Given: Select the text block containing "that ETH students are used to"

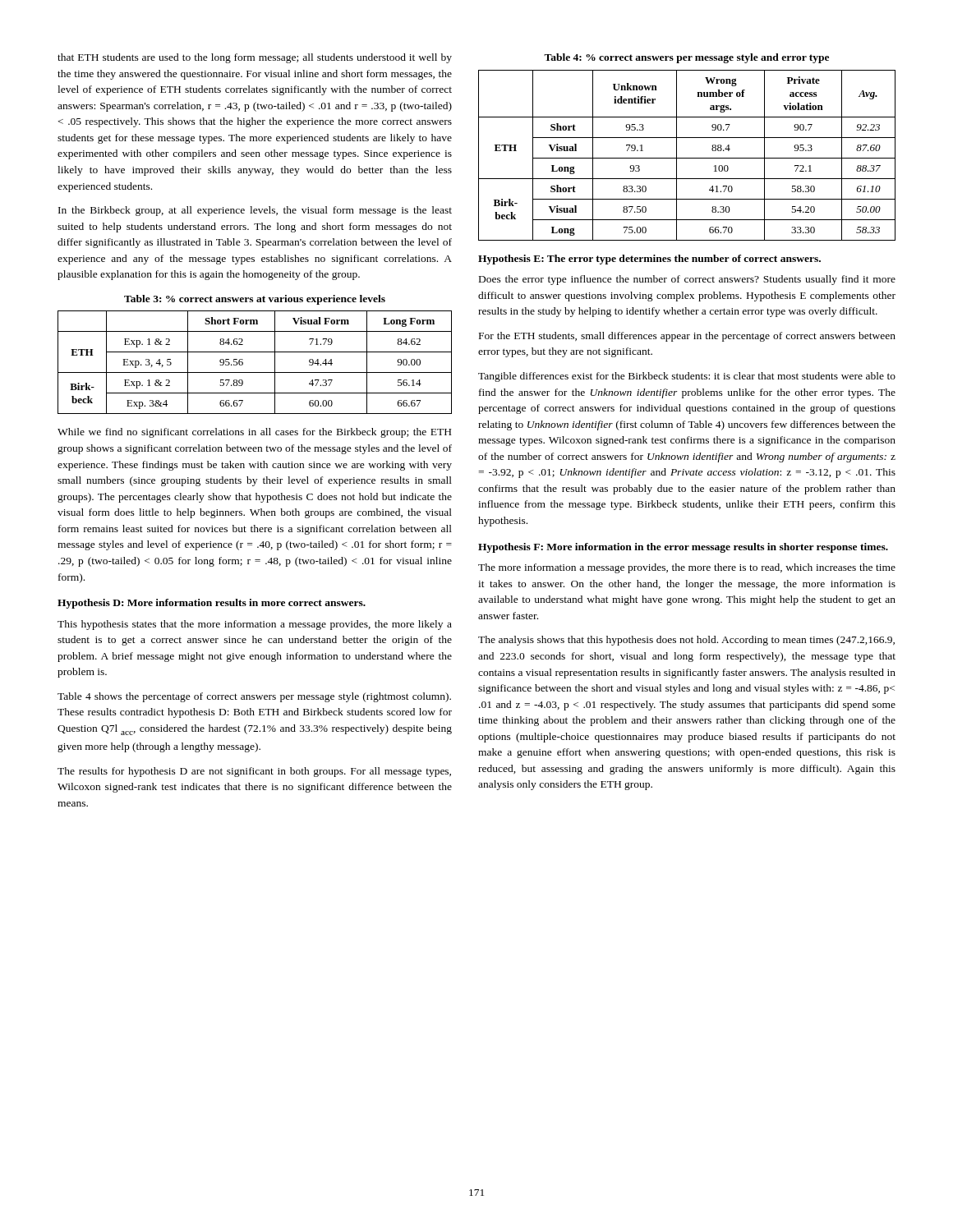Looking at the screenshot, I should click(255, 122).
